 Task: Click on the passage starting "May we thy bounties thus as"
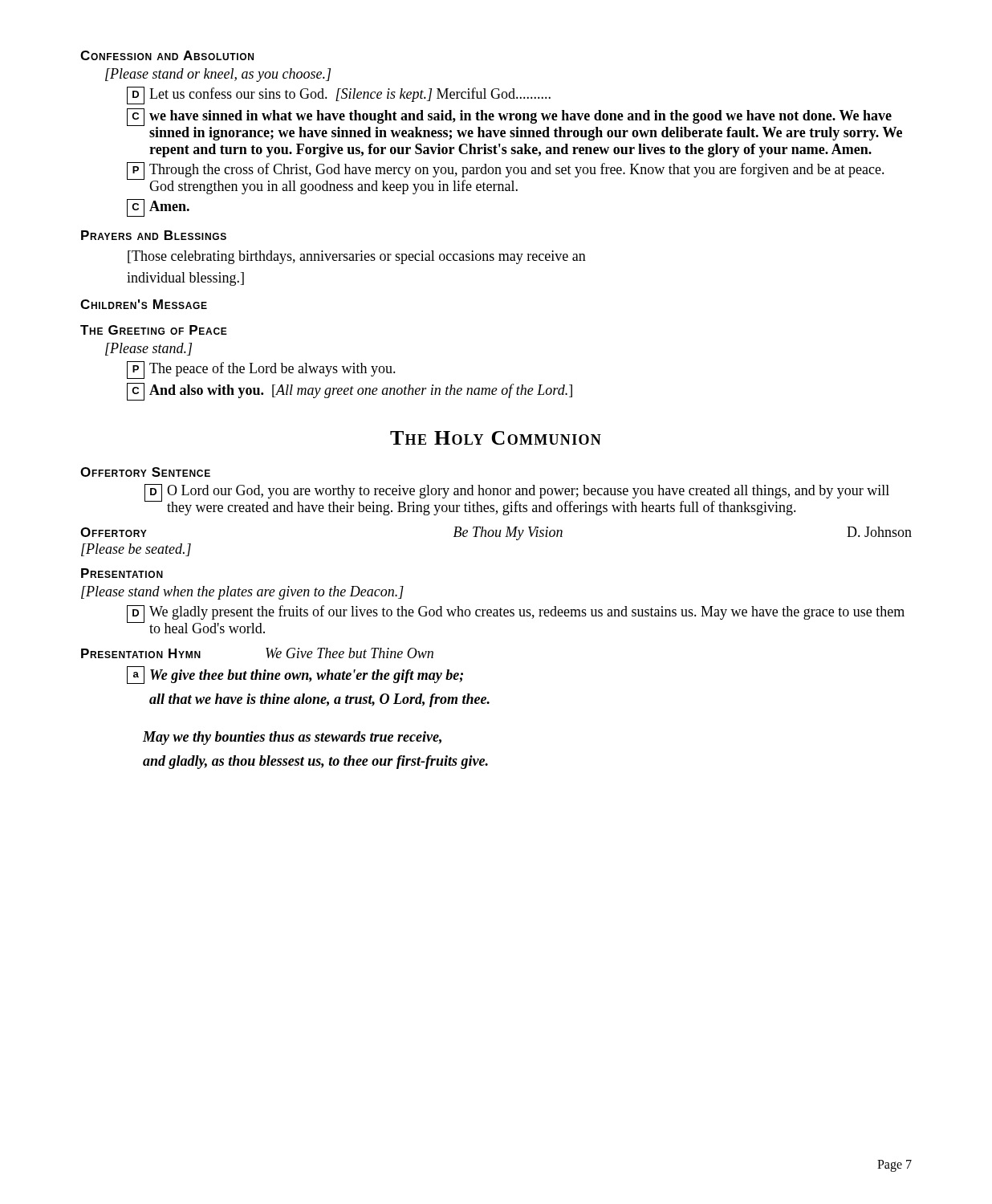pos(316,749)
